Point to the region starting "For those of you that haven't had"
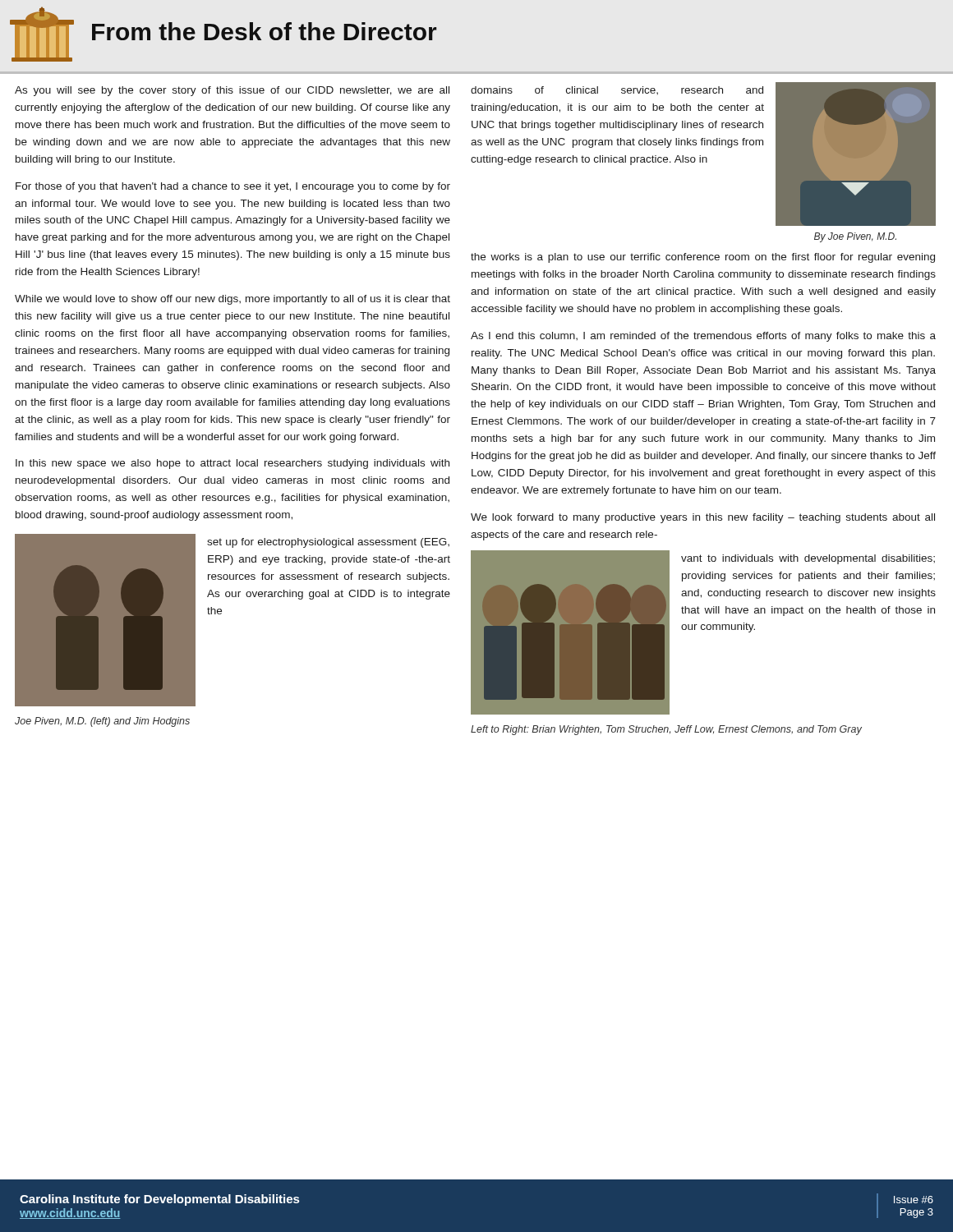The image size is (953, 1232). pos(232,229)
